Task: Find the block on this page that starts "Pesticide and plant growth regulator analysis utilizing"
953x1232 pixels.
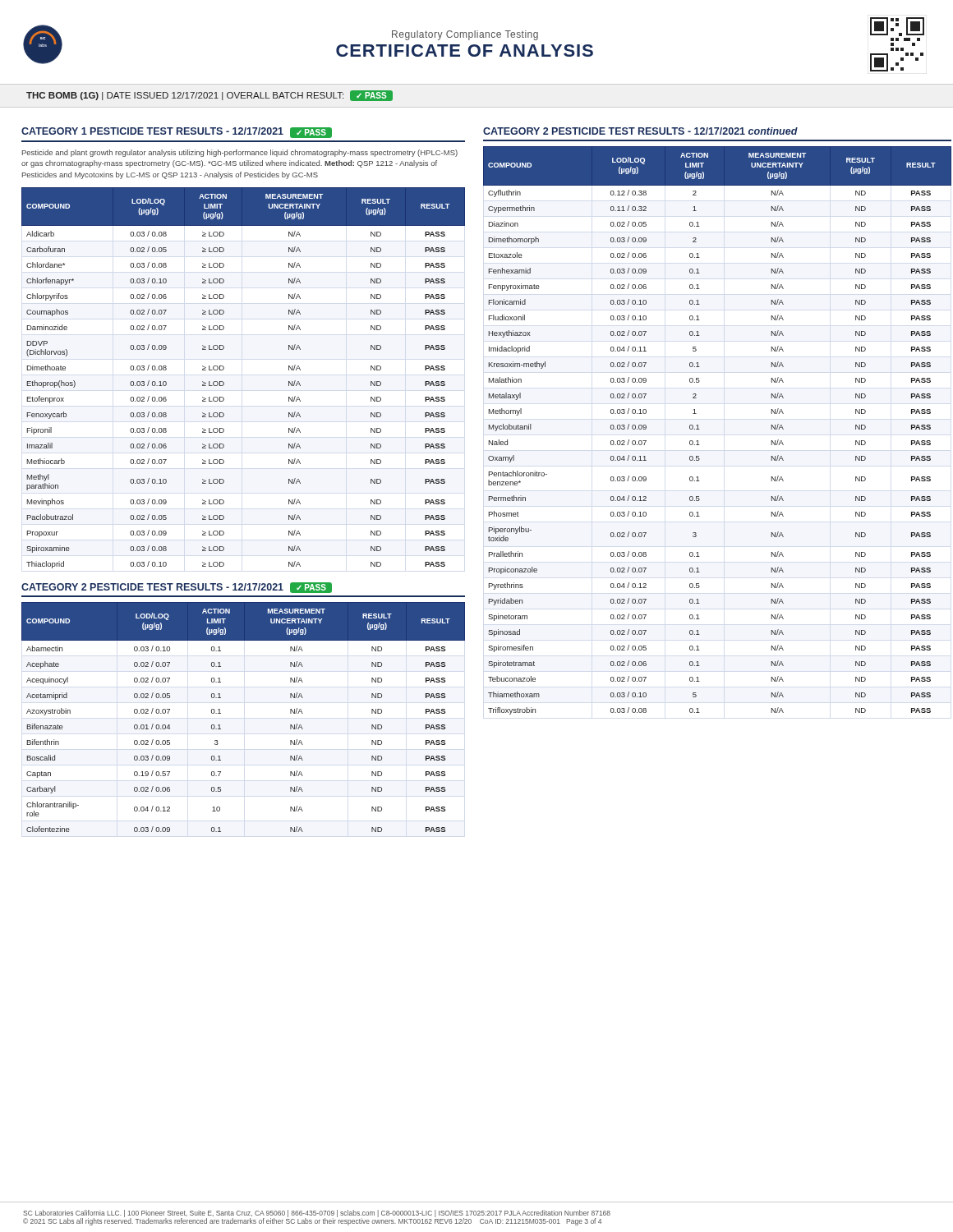Action: (240, 163)
